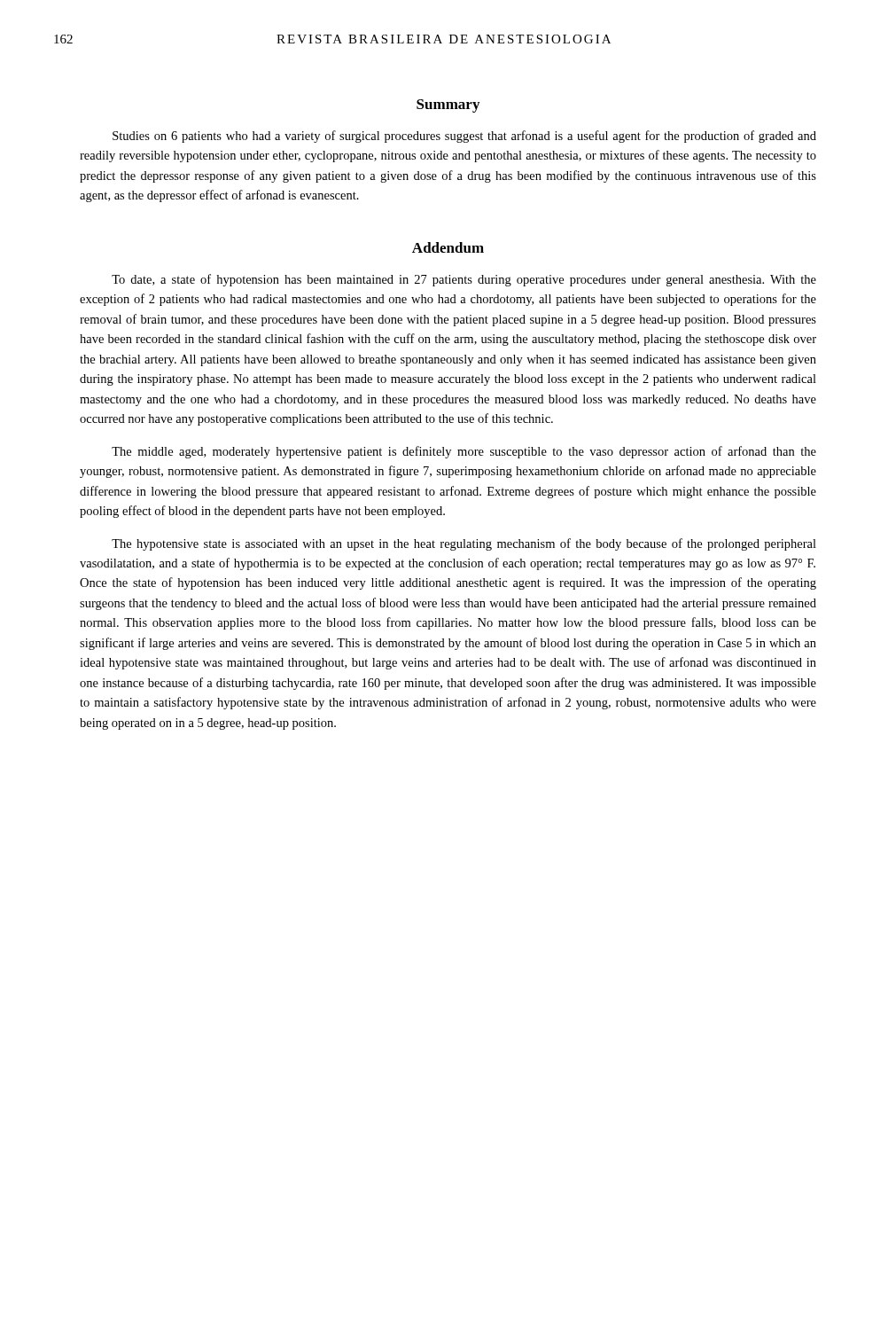Click the passage that begins "Studies on 6 patients"
This screenshot has height=1330, width=896.
[448, 166]
